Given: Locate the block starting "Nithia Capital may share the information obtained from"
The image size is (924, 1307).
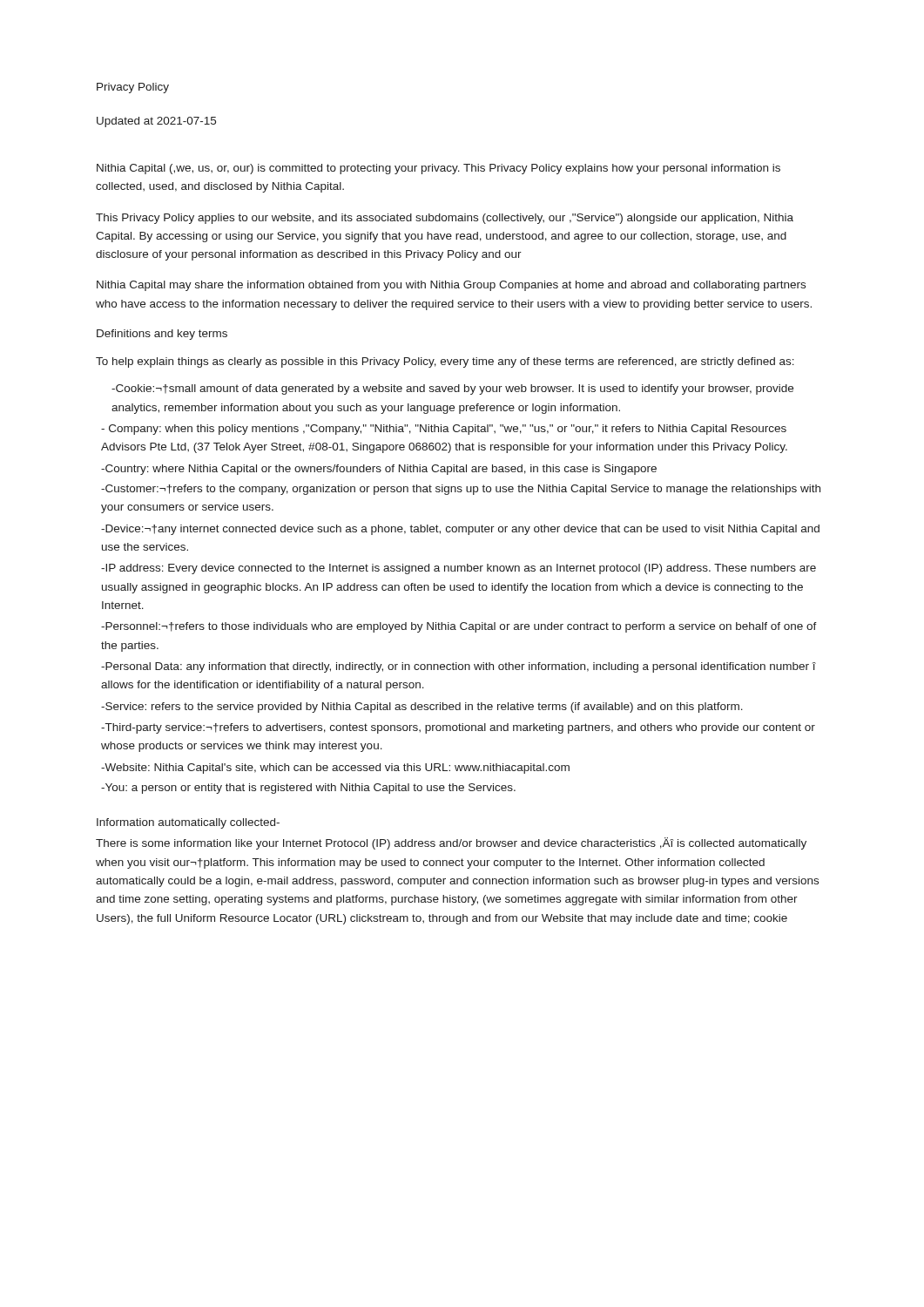Looking at the screenshot, I should pyautogui.click(x=462, y=294).
